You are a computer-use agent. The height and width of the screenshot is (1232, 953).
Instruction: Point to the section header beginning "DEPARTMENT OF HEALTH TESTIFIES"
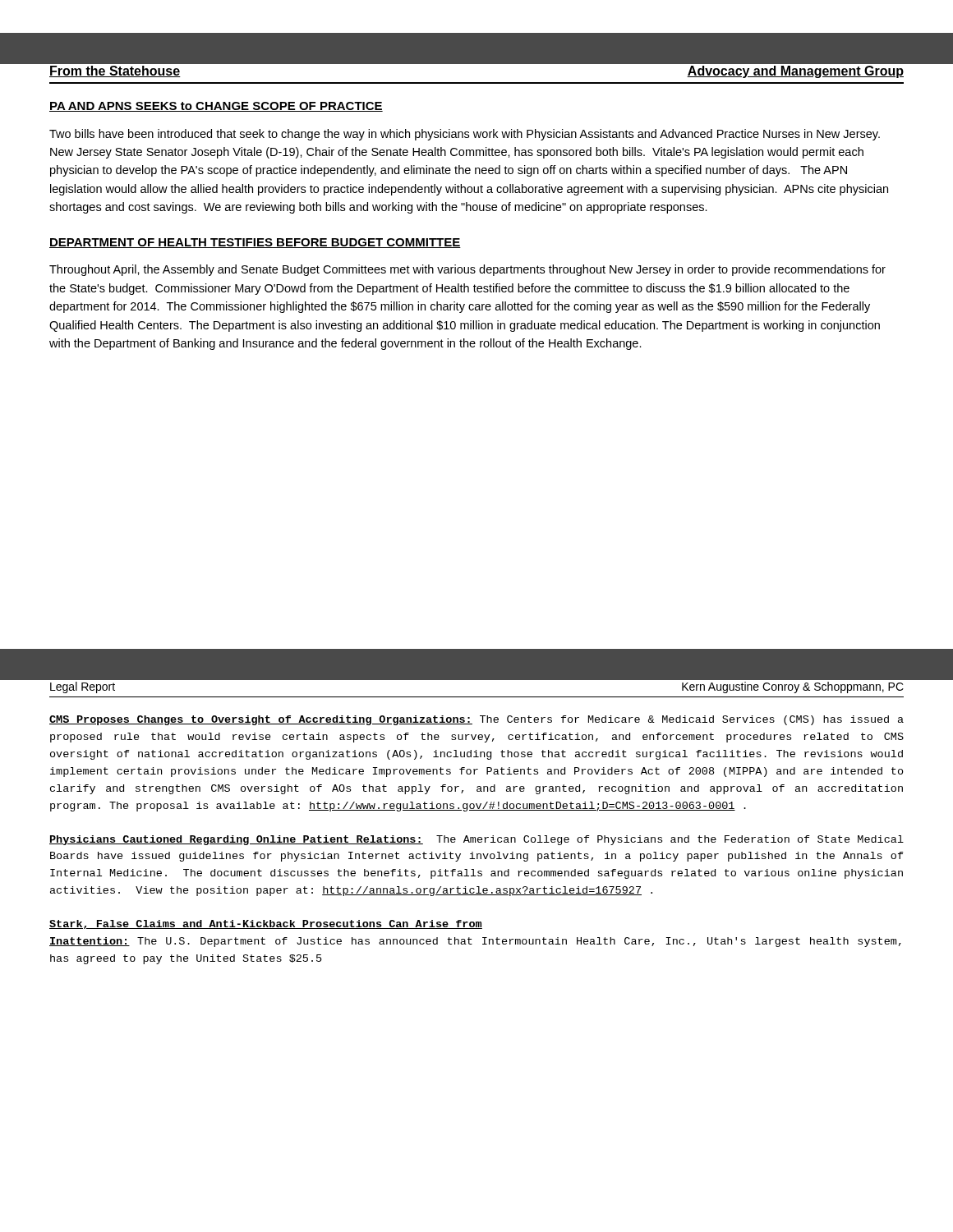pos(255,243)
